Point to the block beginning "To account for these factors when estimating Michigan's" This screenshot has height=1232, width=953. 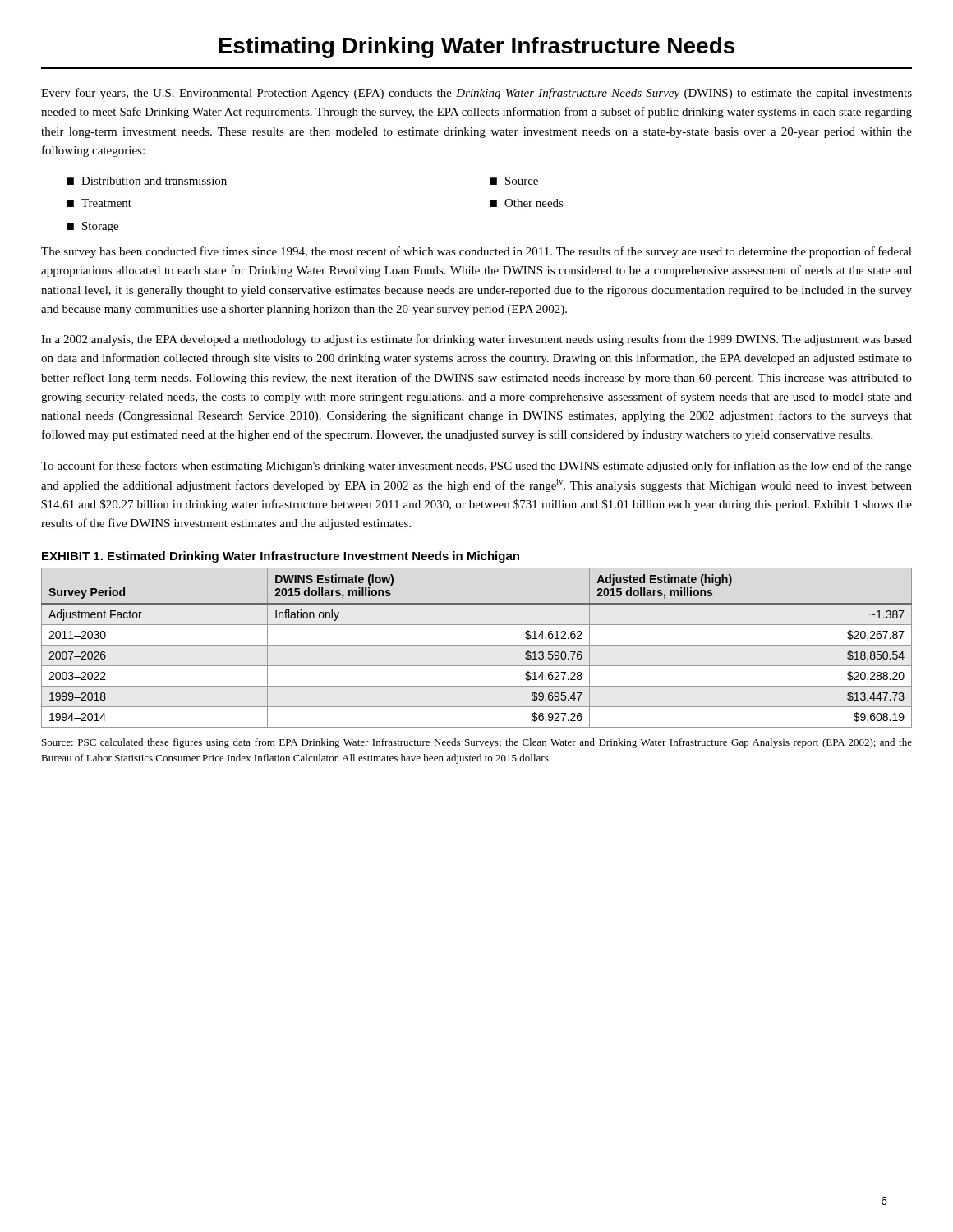476,494
